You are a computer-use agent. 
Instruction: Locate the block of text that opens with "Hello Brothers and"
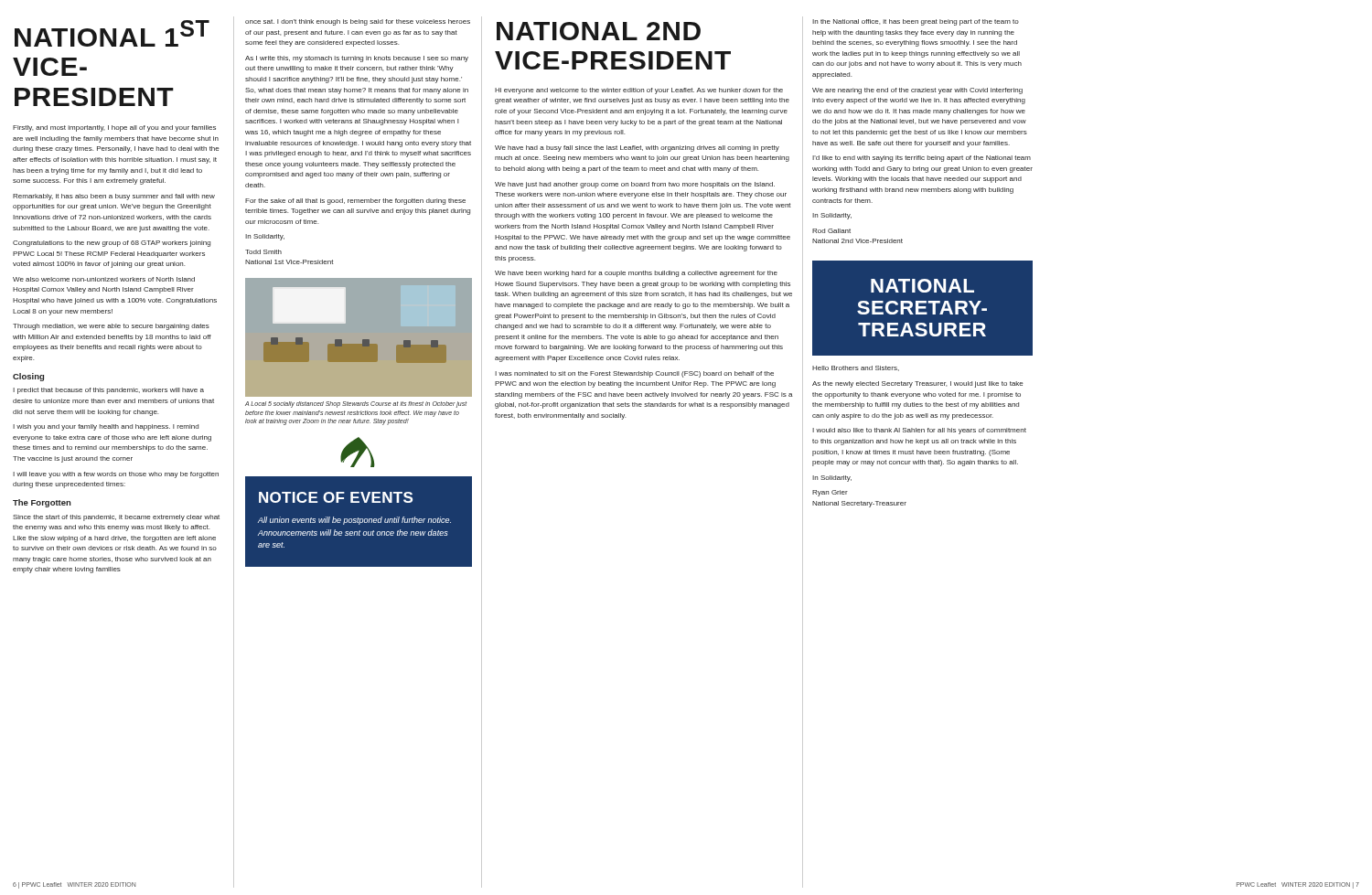click(922, 436)
